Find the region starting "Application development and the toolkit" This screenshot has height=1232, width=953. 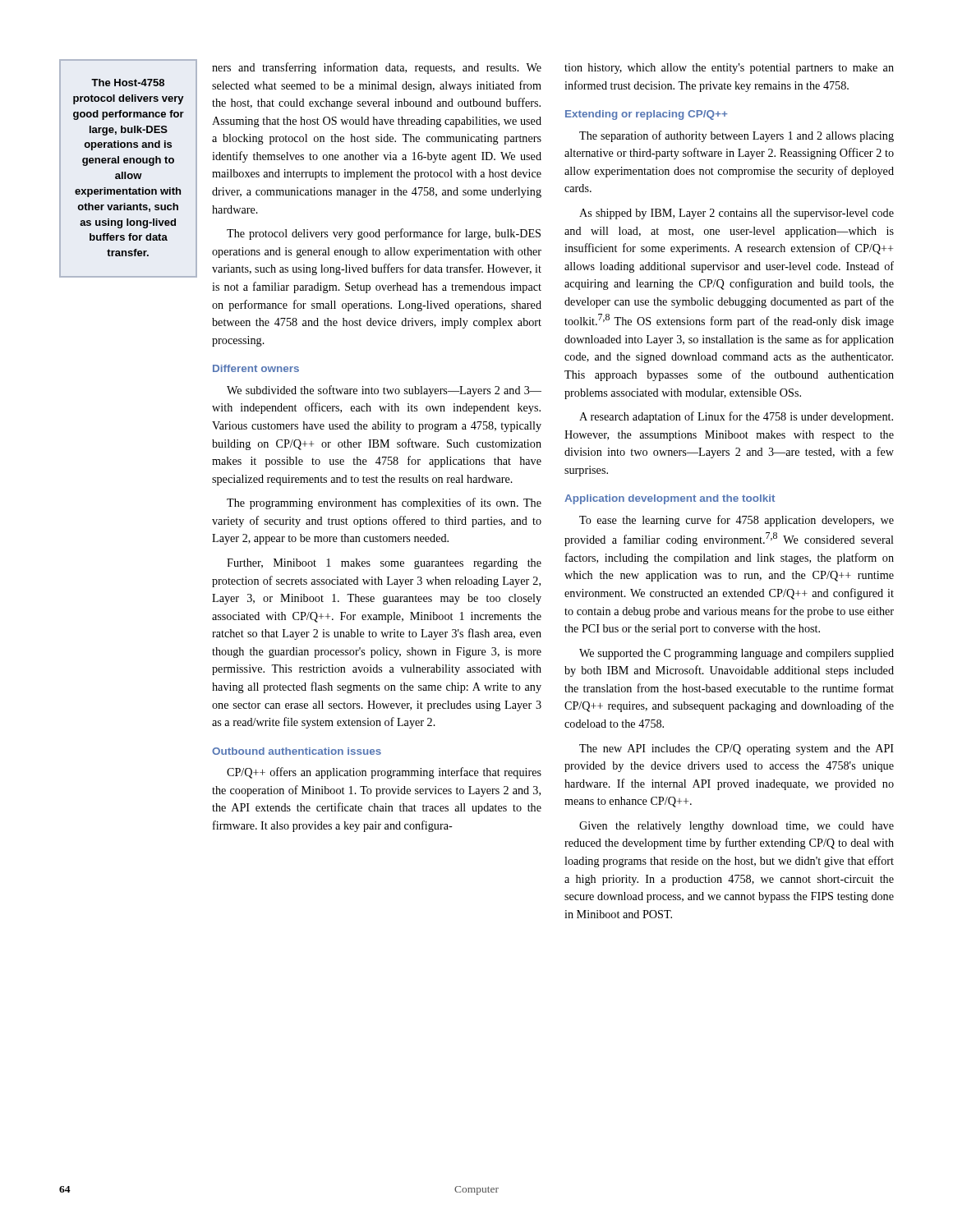coord(670,498)
